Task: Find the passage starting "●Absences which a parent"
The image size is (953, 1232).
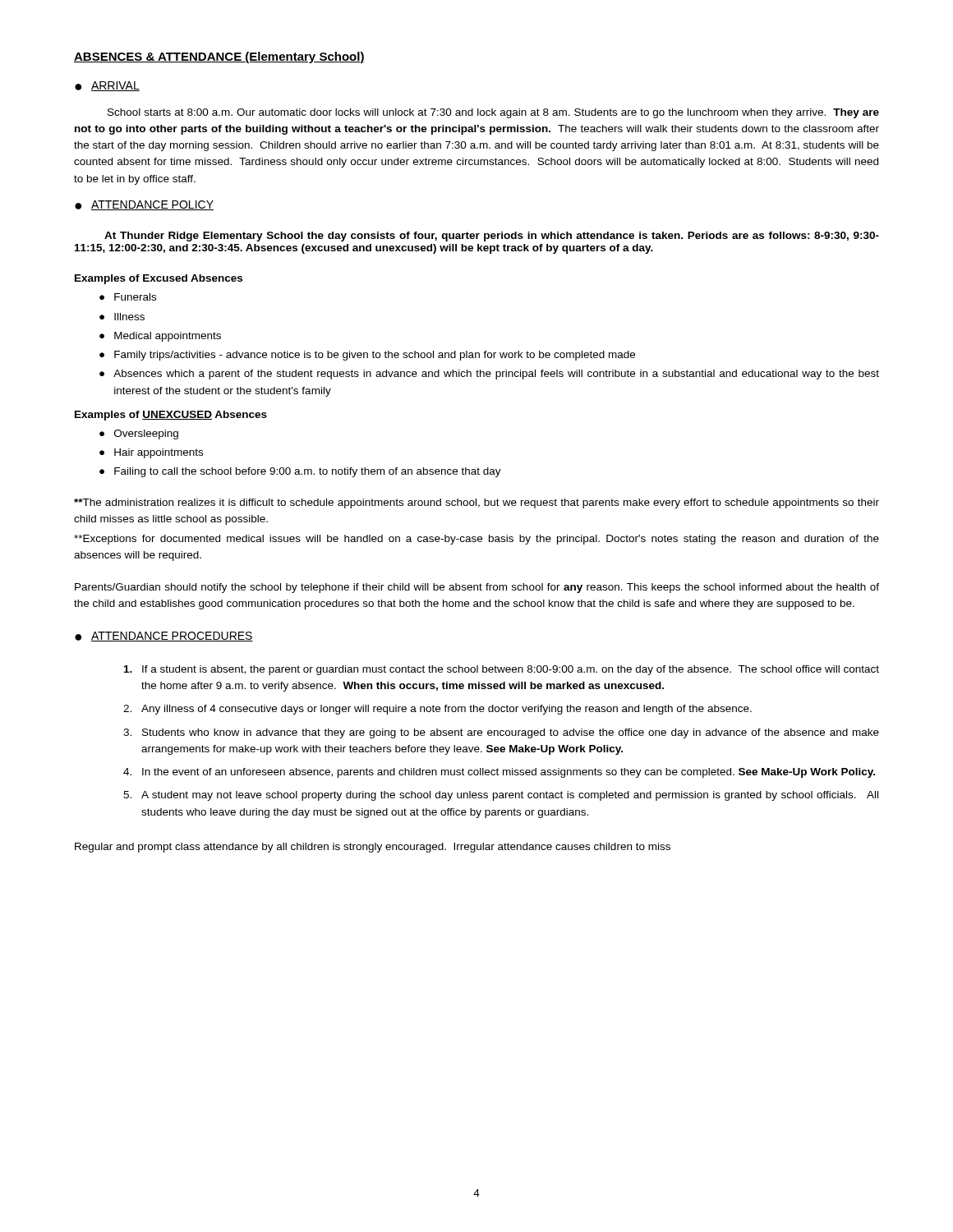Action: pos(489,383)
